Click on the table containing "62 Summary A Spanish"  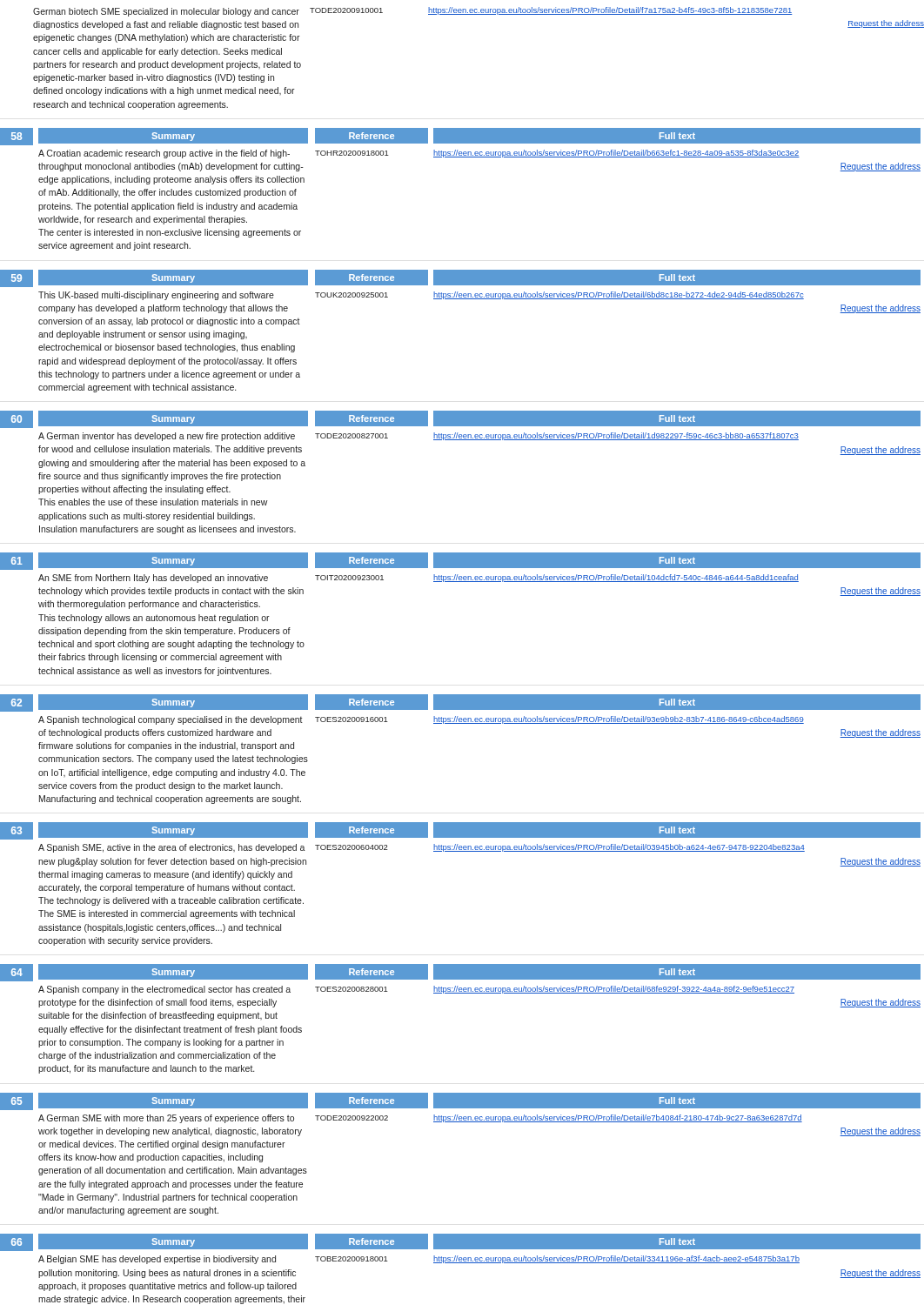[462, 750]
